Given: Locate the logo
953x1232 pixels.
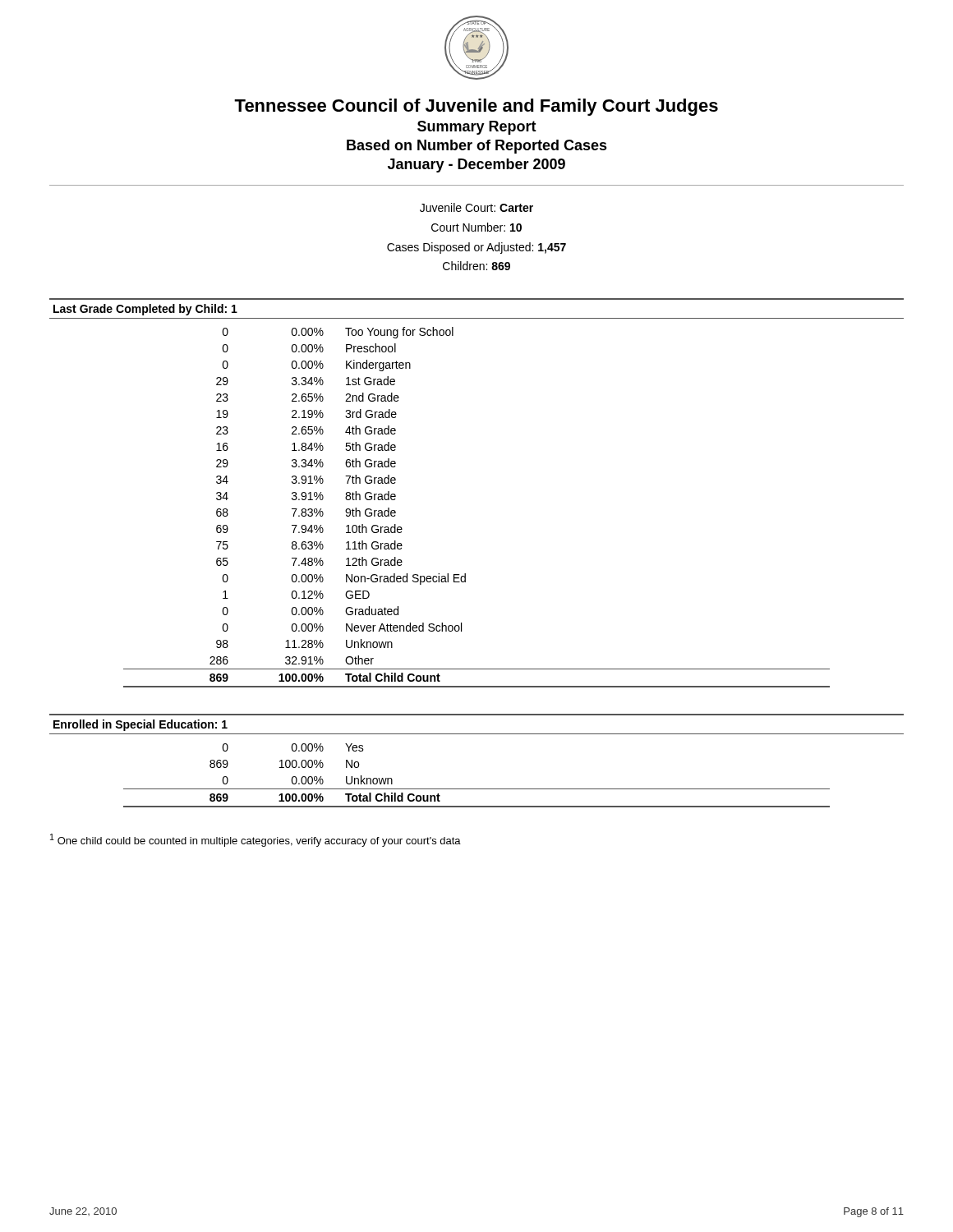Looking at the screenshot, I should click(x=476, y=47).
